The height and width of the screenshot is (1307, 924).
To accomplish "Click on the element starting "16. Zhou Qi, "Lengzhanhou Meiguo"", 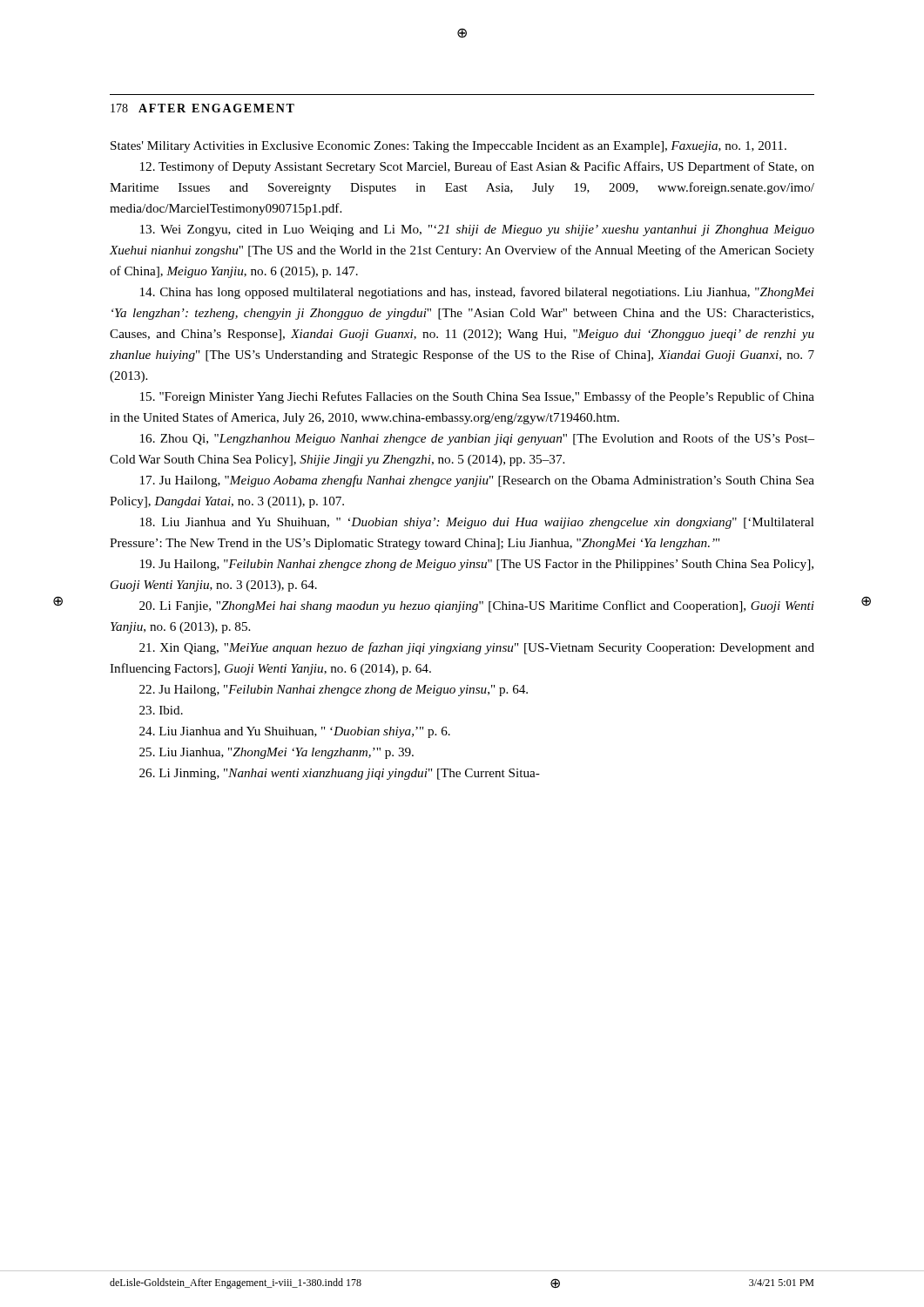I will click(x=462, y=449).
